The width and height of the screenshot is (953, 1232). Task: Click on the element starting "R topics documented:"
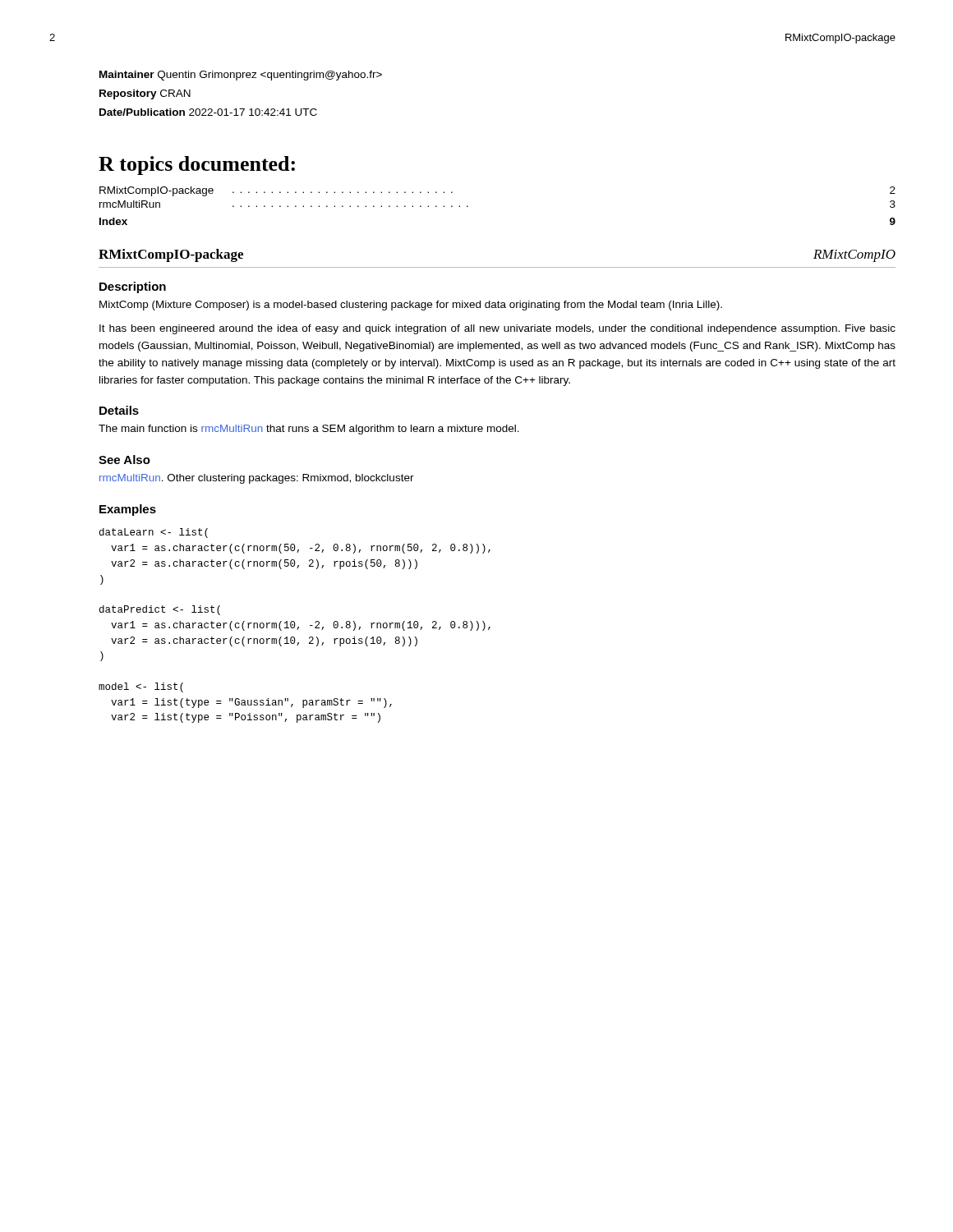point(197,165)
